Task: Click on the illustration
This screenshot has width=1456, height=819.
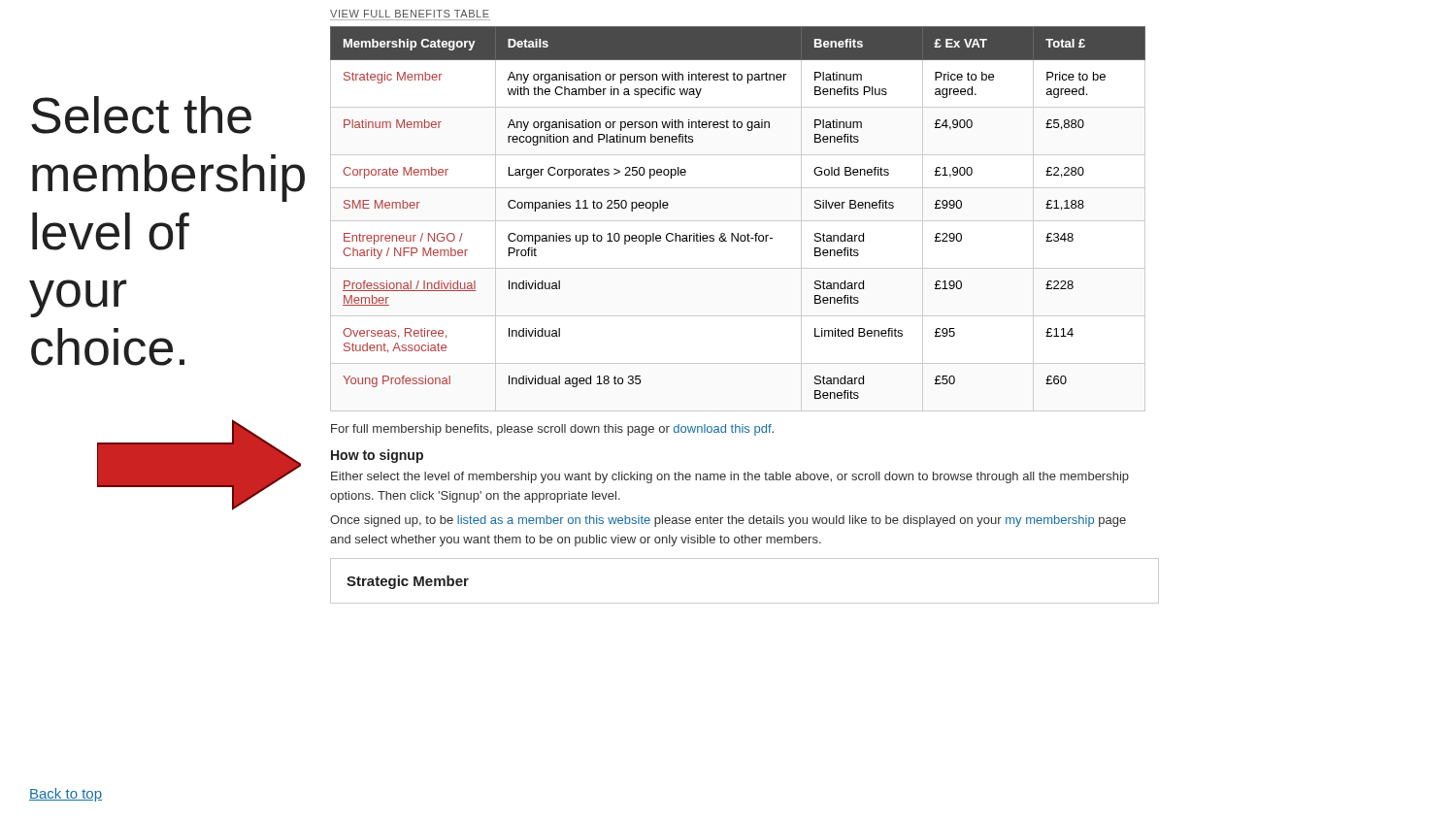Action: click(x=199, y=467)
